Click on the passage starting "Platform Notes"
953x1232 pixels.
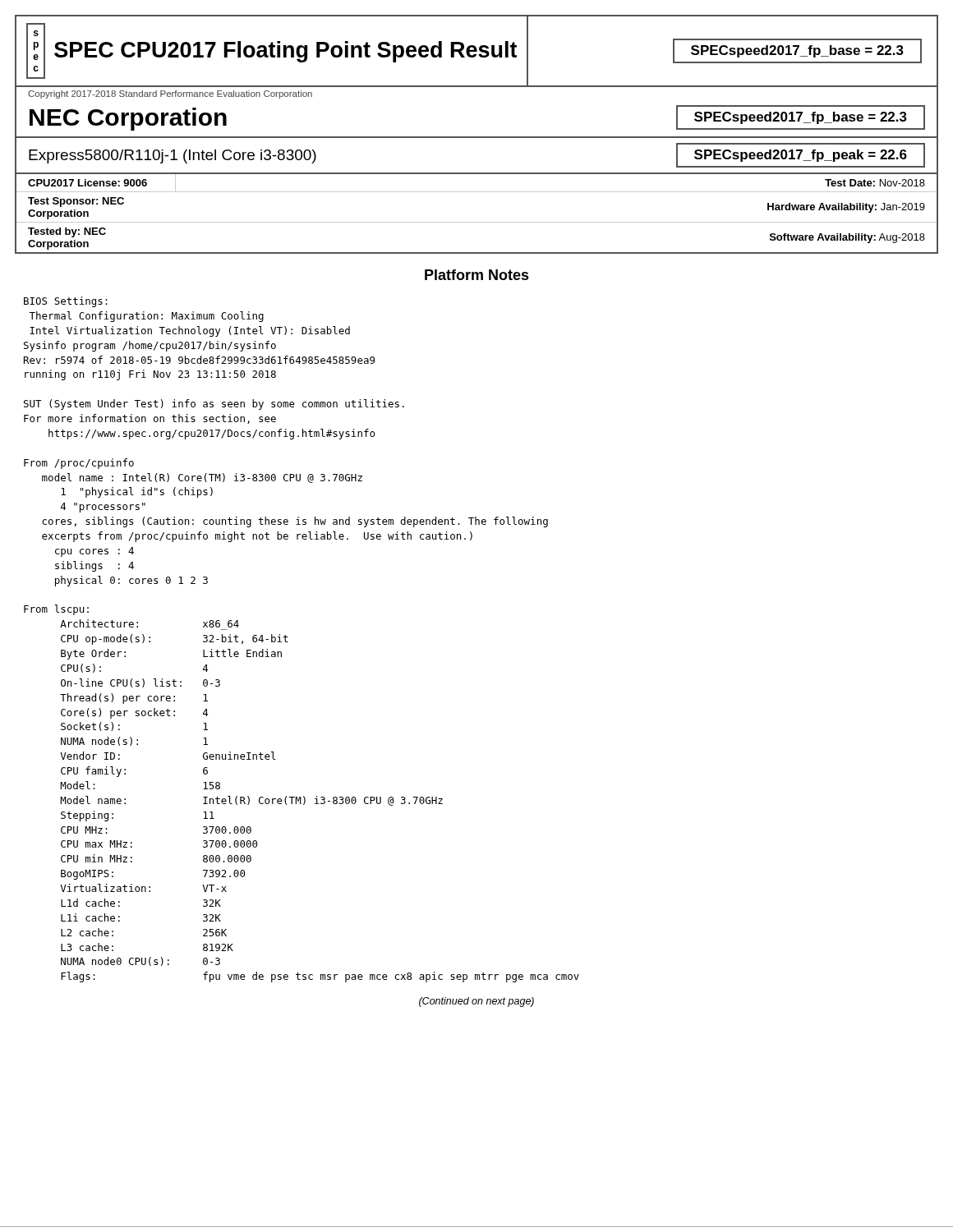point(476,275)
